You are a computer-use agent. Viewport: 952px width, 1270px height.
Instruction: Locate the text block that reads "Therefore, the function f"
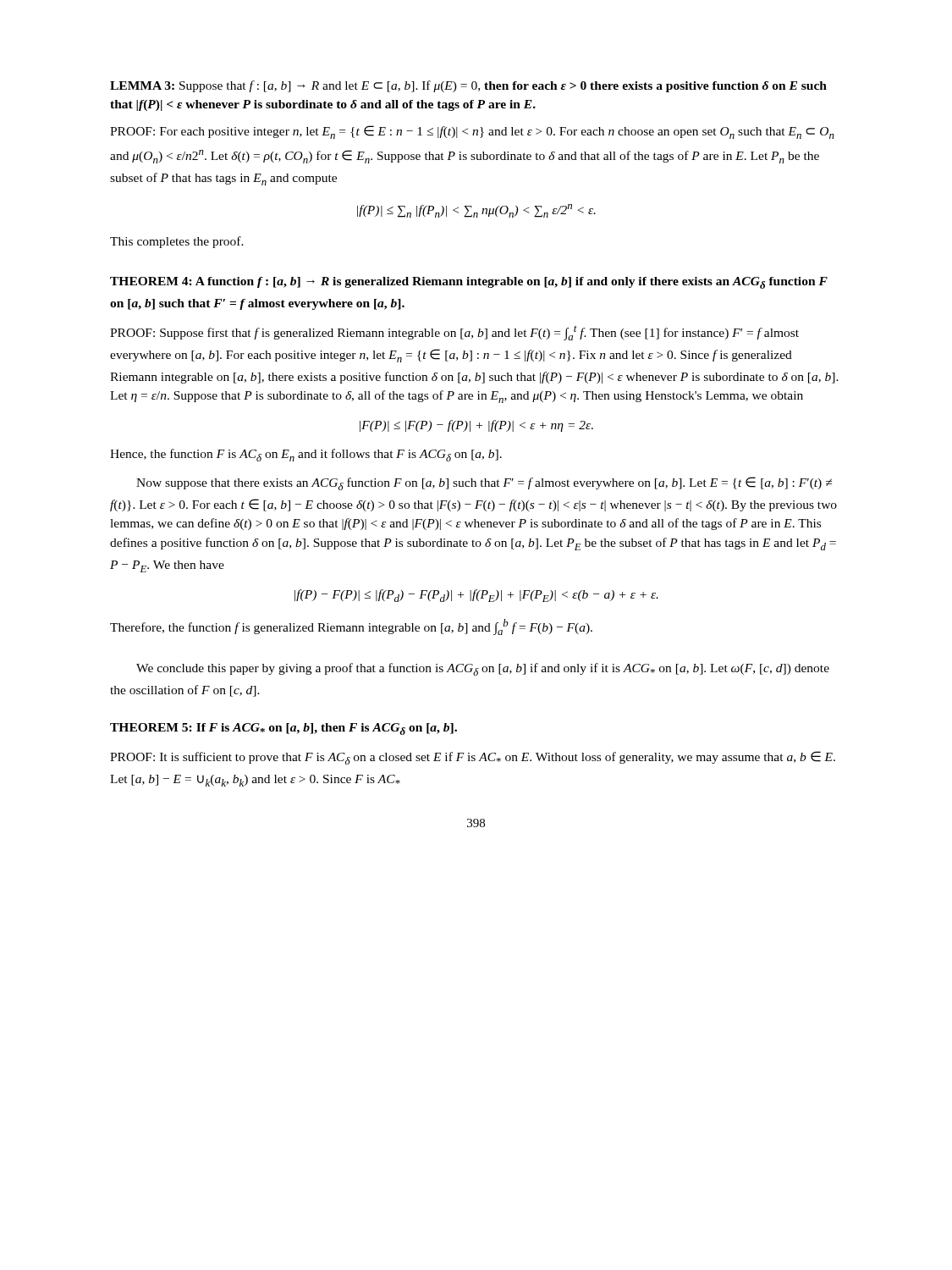[x=352, y=627]
